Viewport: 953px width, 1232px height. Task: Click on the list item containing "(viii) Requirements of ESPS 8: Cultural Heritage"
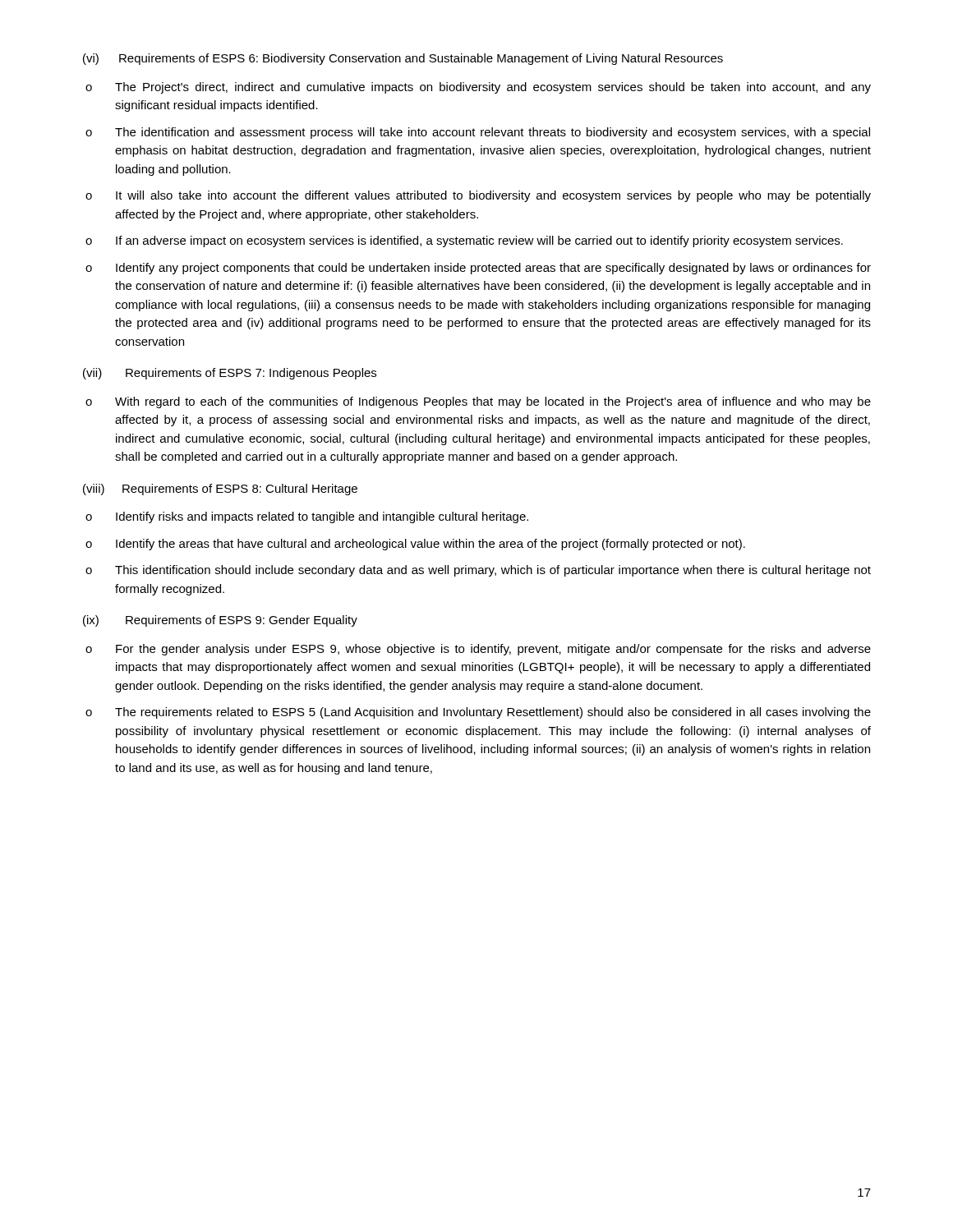coord(220,490)
